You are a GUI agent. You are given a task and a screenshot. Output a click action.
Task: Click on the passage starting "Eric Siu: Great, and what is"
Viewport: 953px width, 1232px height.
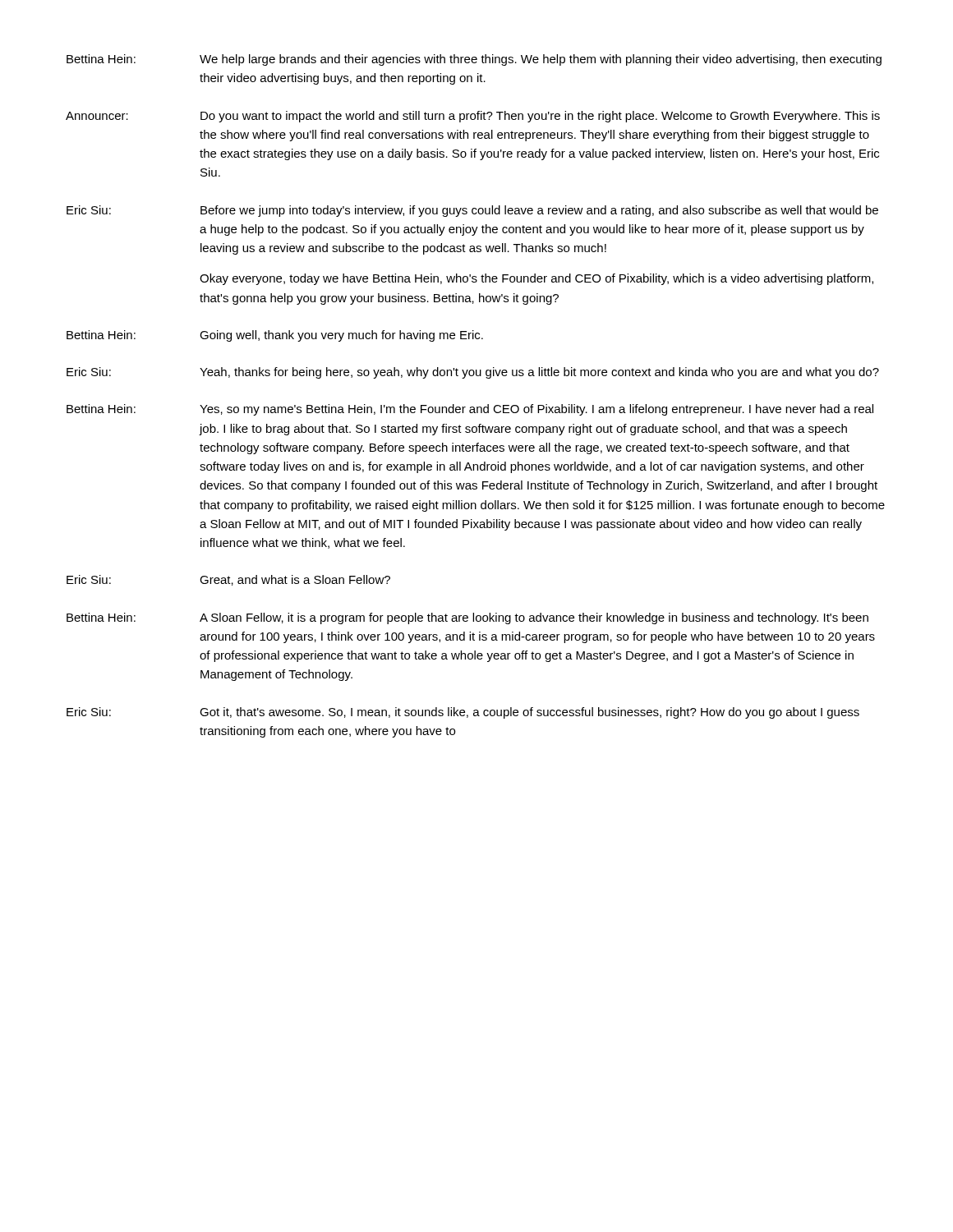[228, 580]
